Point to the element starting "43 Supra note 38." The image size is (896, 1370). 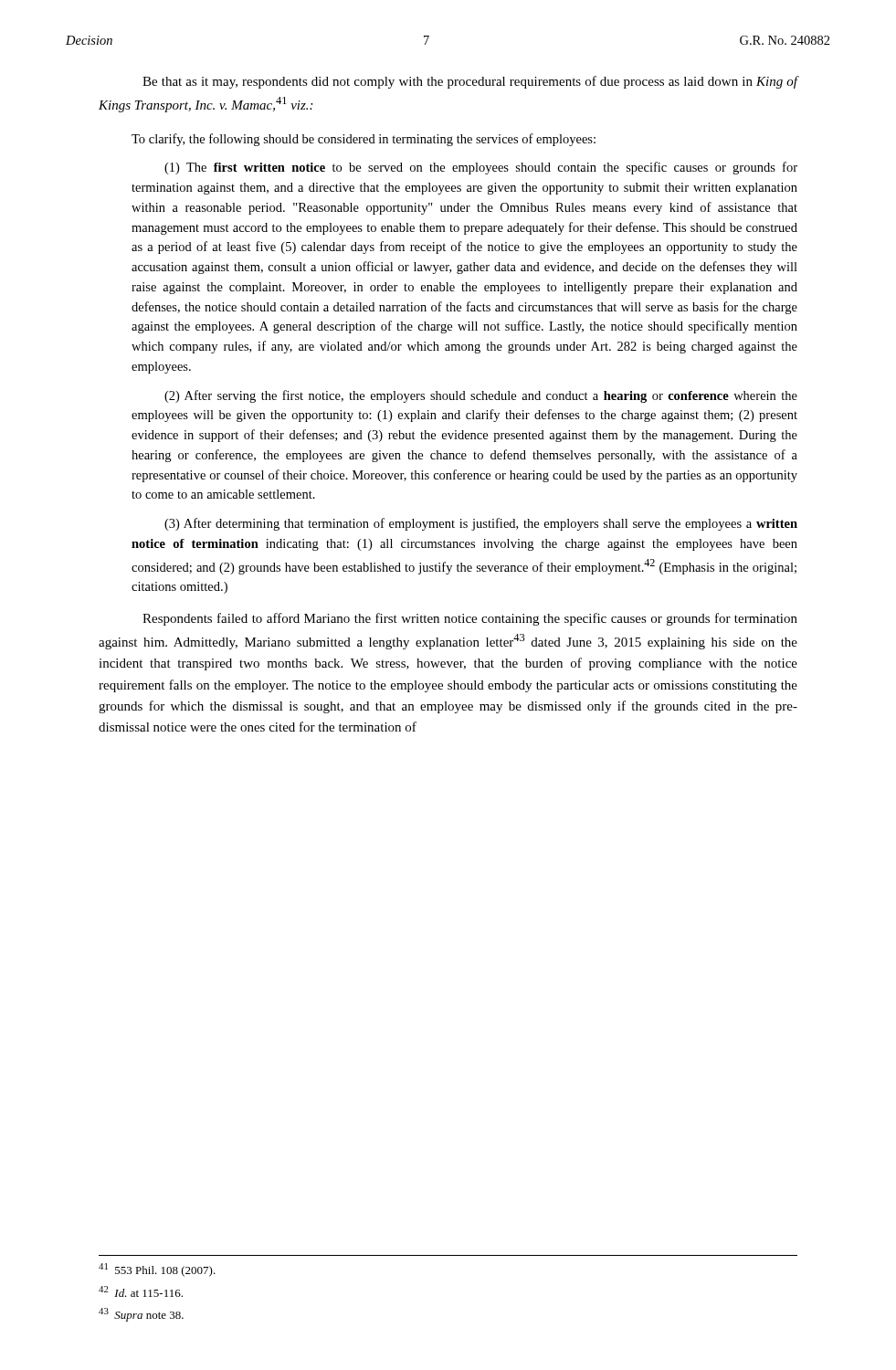(141, 1315)
